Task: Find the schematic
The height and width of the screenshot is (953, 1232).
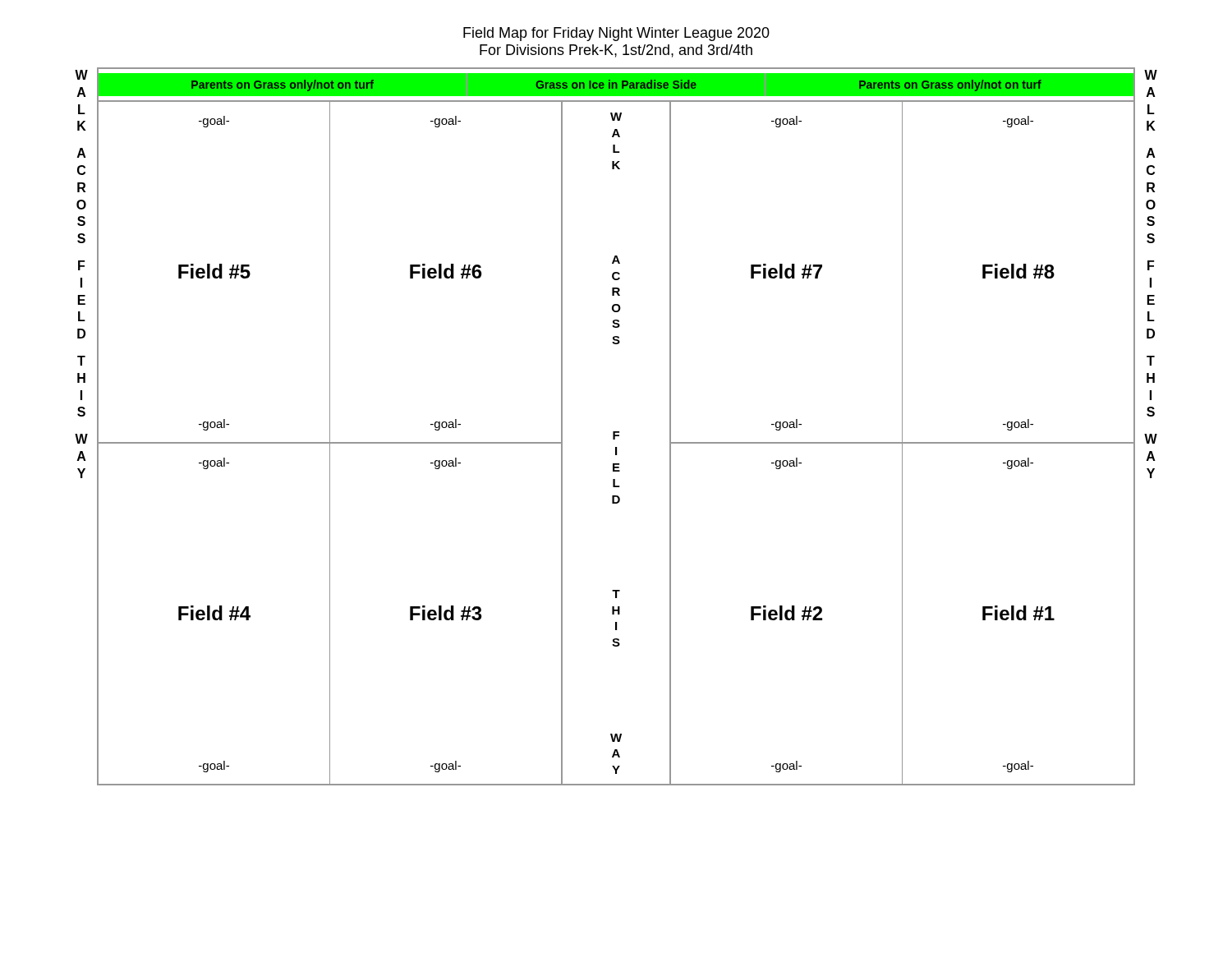Action: [616, 426]
